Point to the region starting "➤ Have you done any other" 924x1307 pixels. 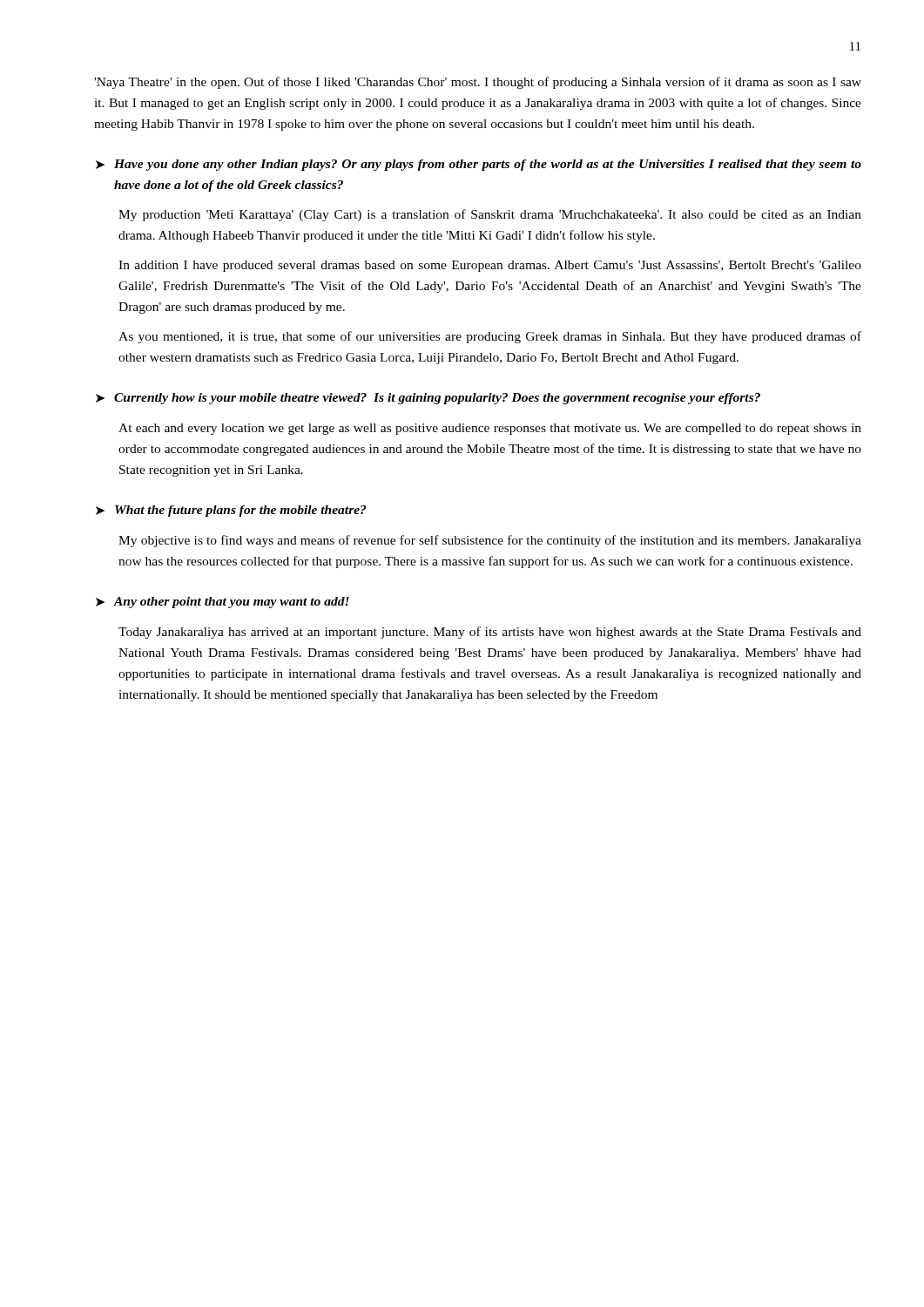(478, 174)
